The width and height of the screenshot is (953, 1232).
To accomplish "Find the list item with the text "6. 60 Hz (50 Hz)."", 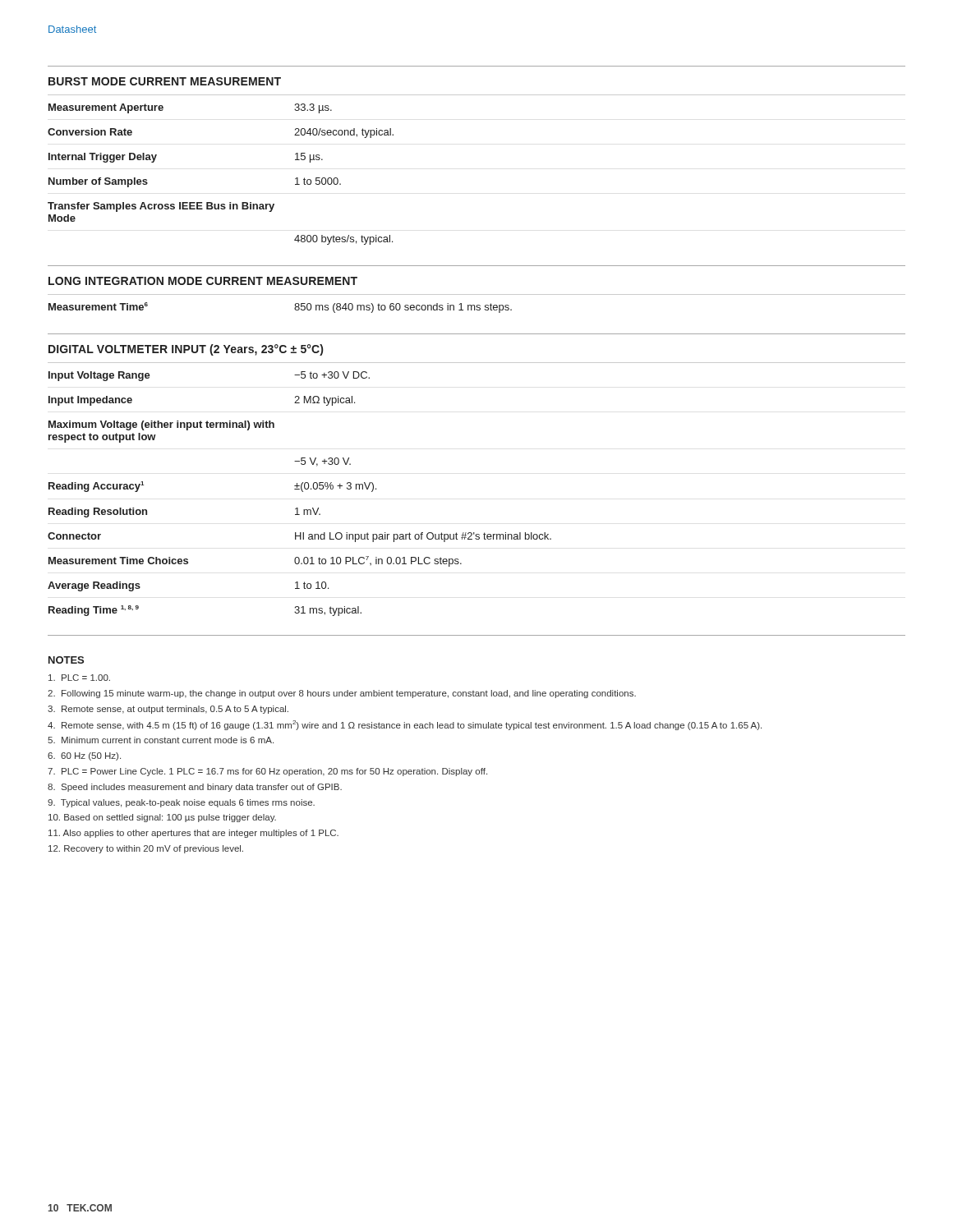I will (85, 756).
